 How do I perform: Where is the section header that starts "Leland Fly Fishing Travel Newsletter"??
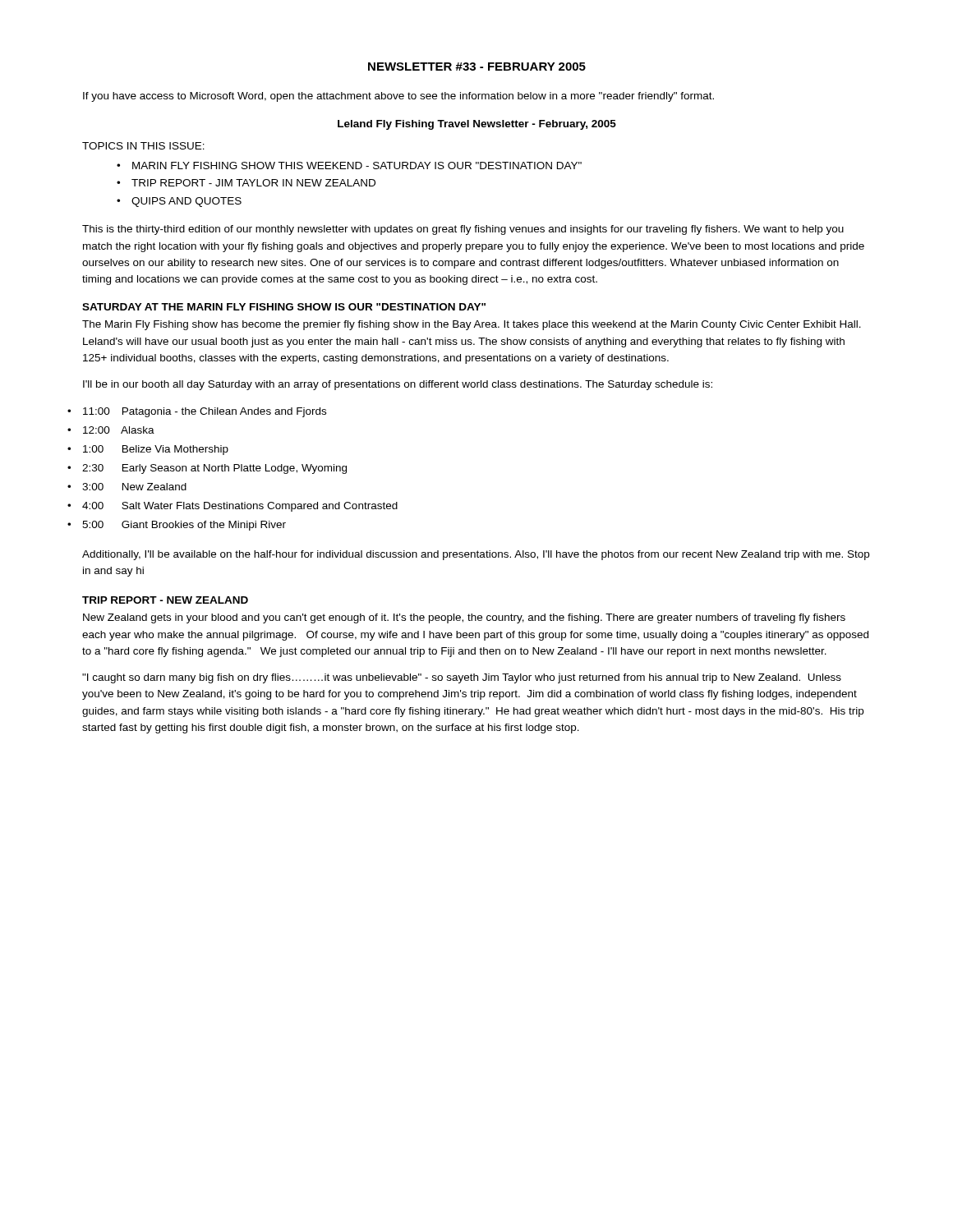pos(476,124)
